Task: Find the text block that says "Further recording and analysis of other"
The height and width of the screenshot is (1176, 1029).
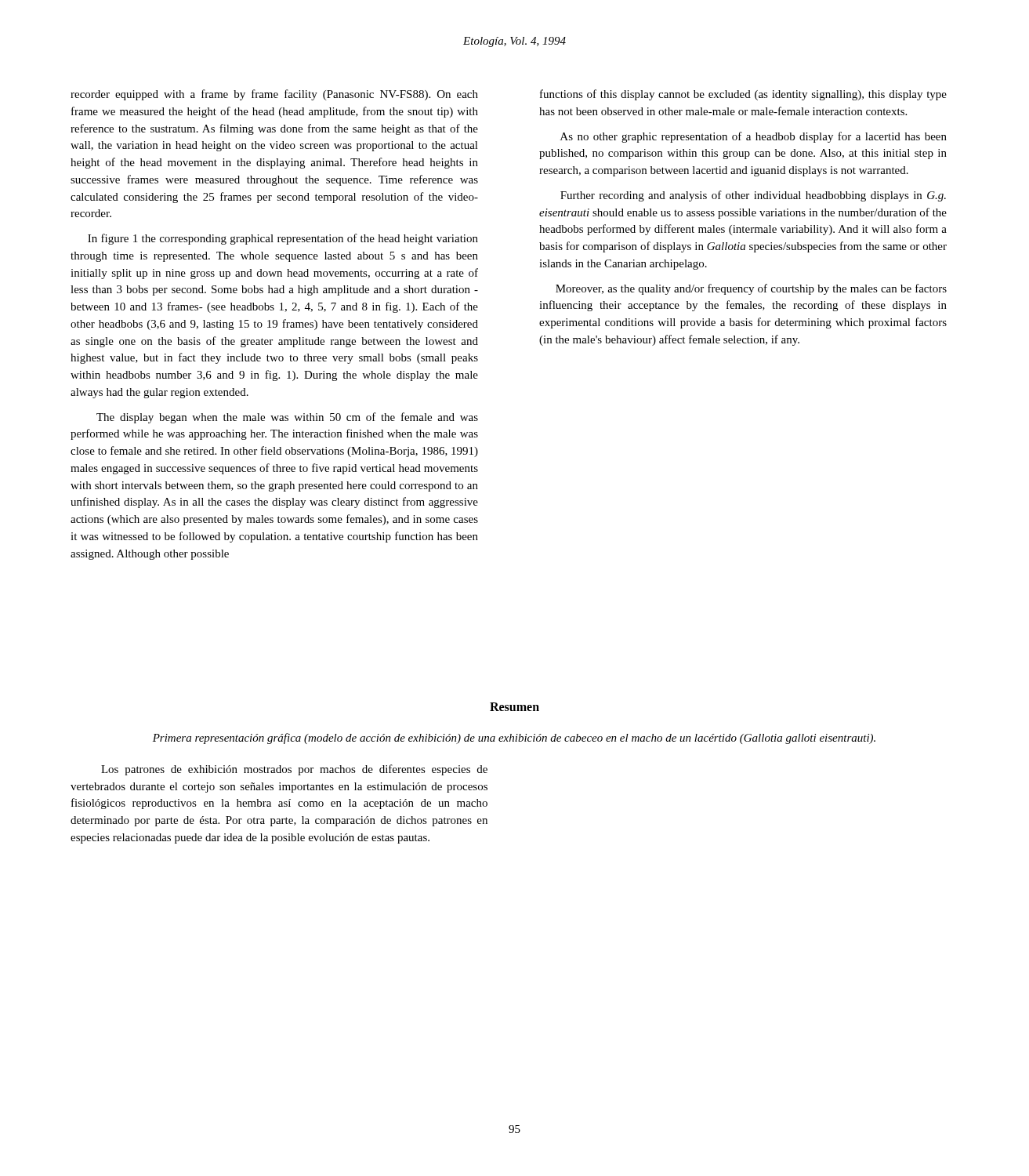Action: click(743, 230)
